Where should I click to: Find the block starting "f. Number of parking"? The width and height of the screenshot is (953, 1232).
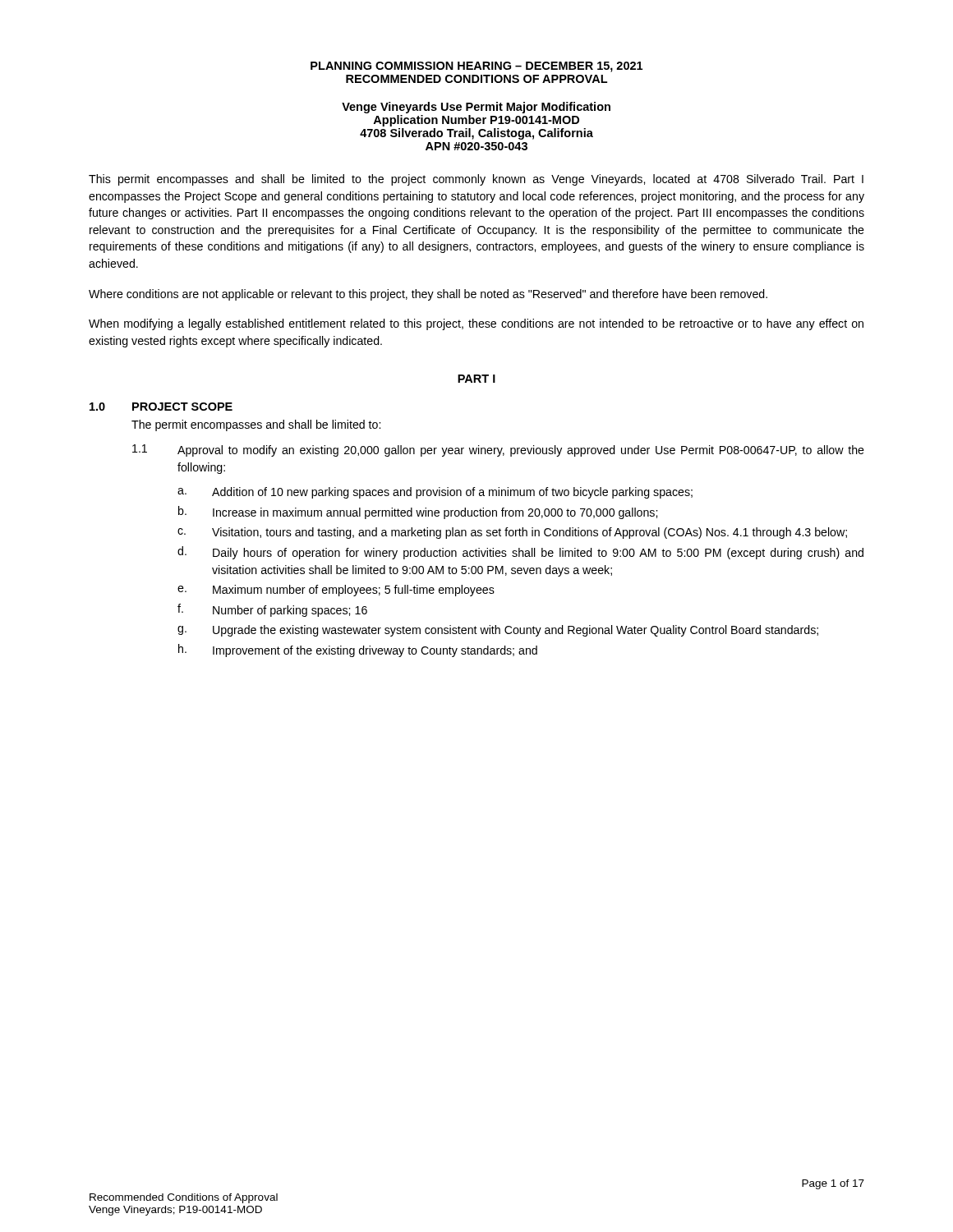pos(272,610)
